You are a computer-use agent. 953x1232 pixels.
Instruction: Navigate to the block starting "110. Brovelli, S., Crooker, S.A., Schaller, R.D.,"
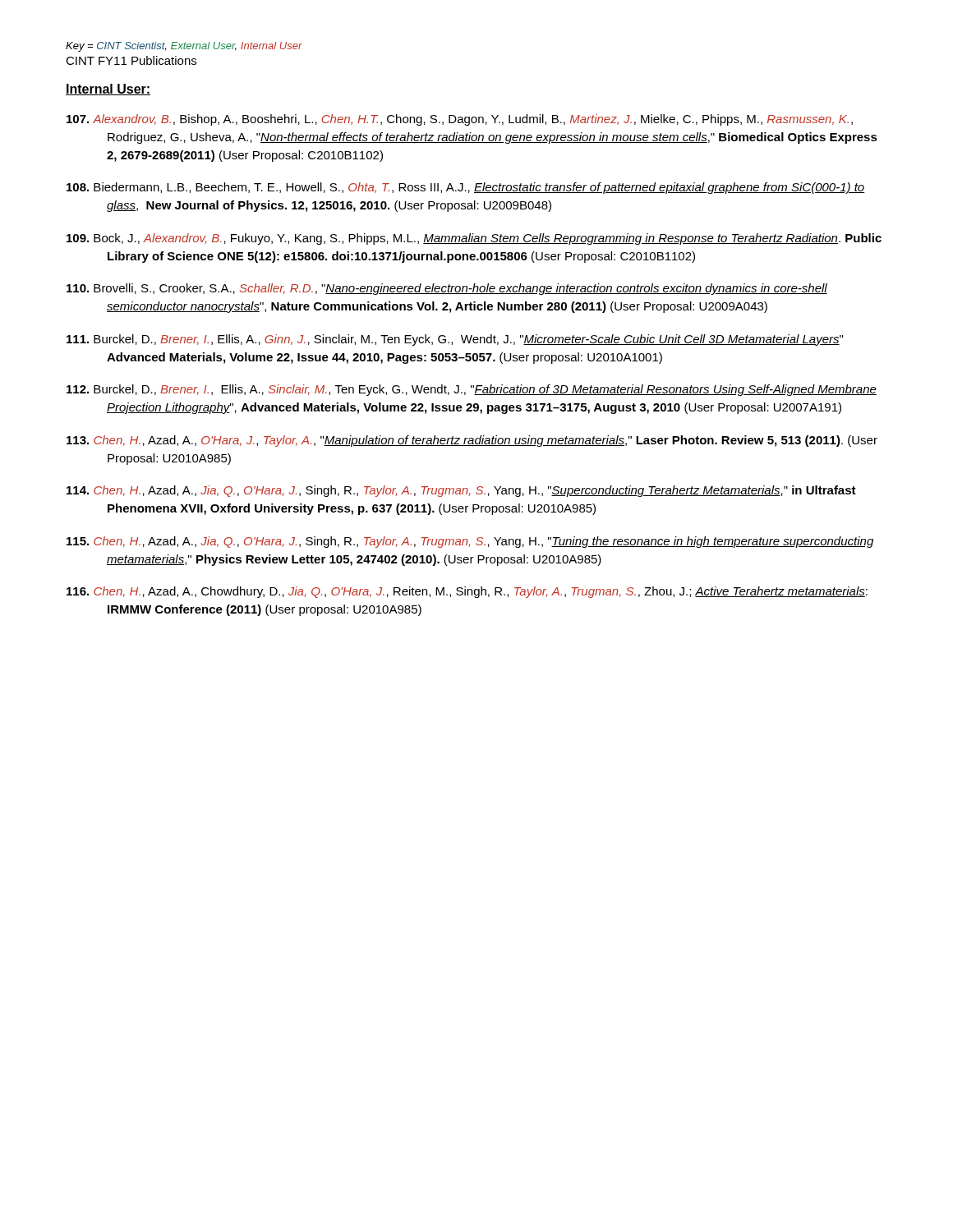446,297
